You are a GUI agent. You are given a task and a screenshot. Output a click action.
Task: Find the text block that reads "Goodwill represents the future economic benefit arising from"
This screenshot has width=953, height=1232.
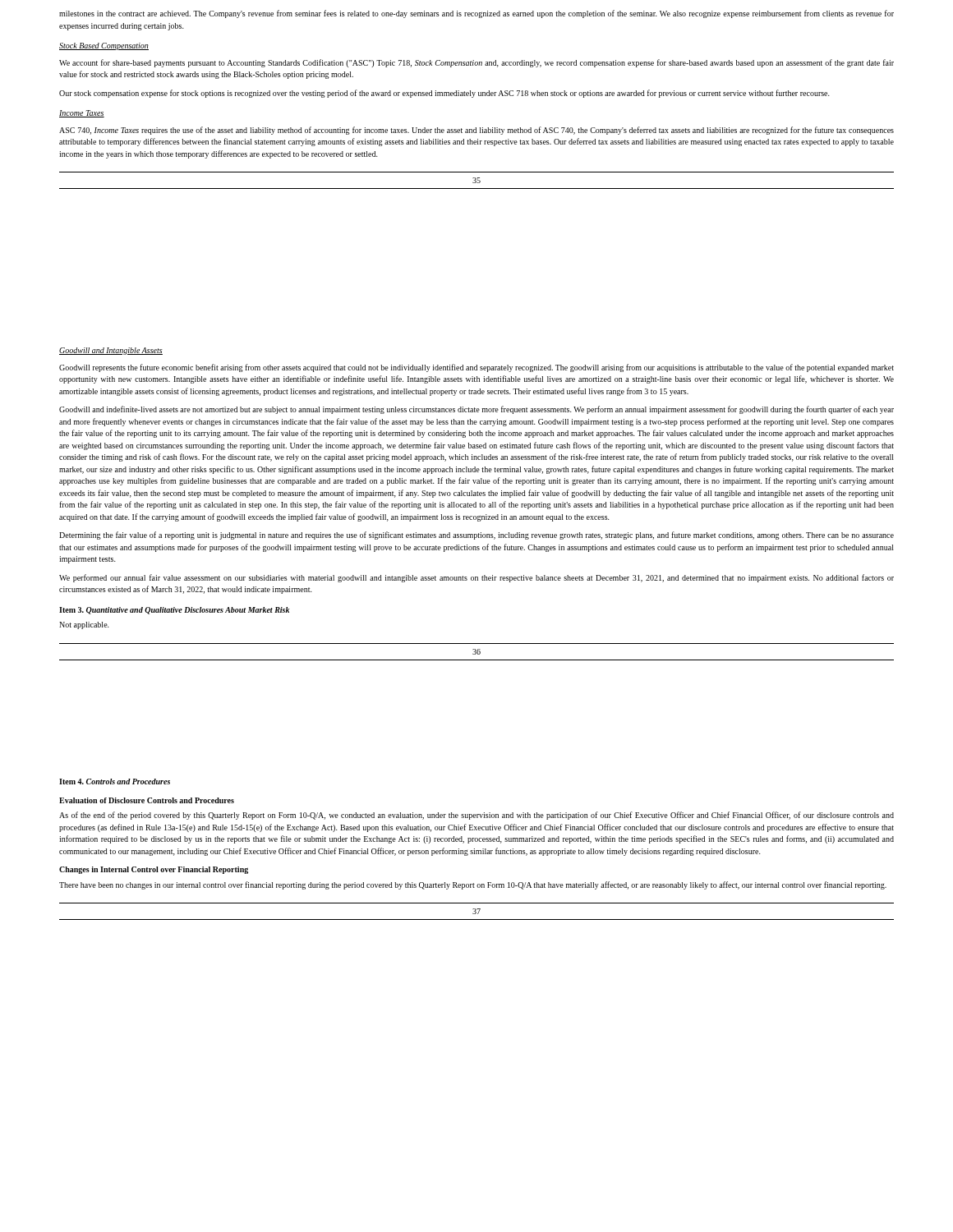point(476,380)
